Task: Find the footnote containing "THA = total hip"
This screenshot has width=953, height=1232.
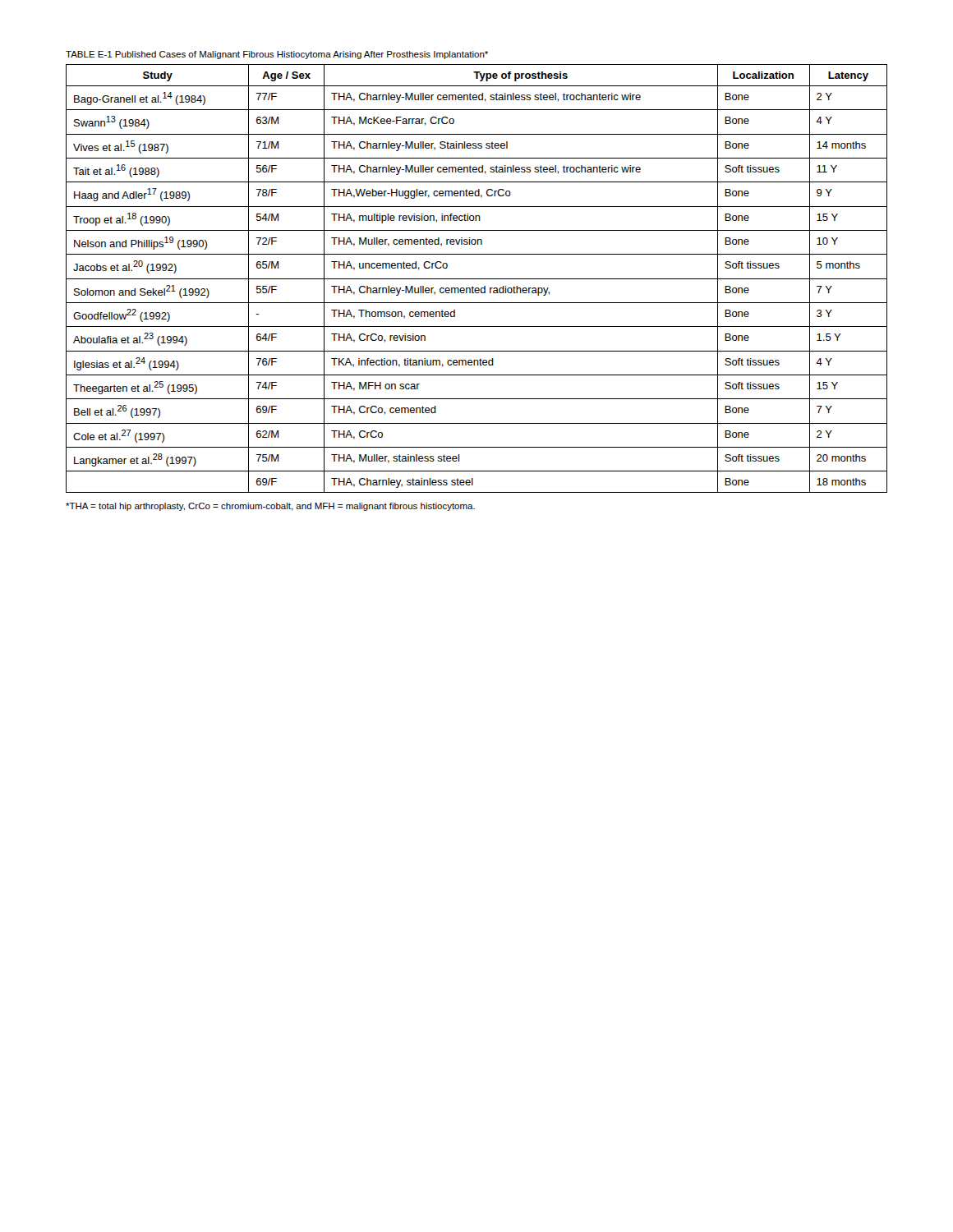Action: [271, 506]
